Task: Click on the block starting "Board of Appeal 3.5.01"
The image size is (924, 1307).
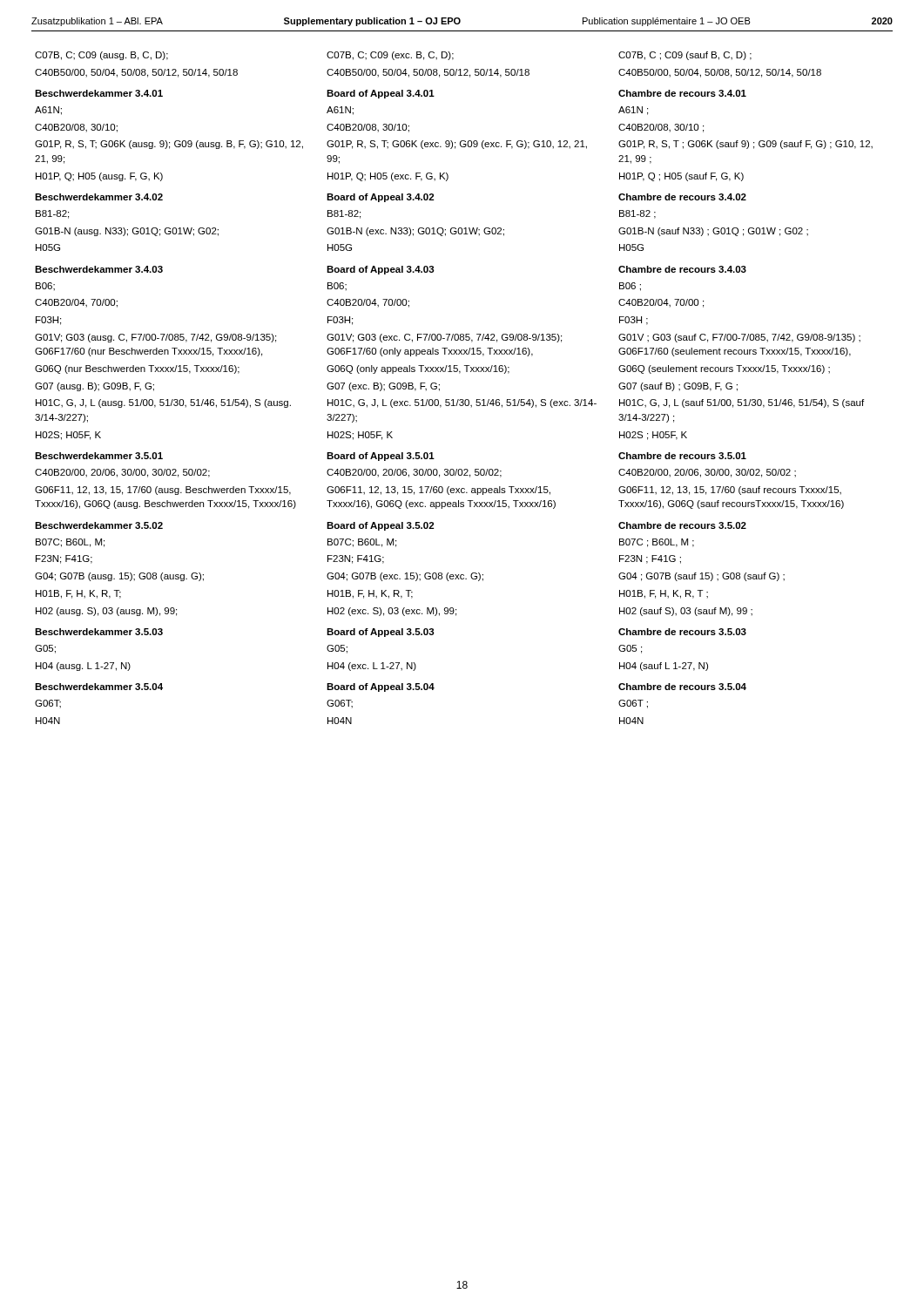Action: (x=381, y=457)
